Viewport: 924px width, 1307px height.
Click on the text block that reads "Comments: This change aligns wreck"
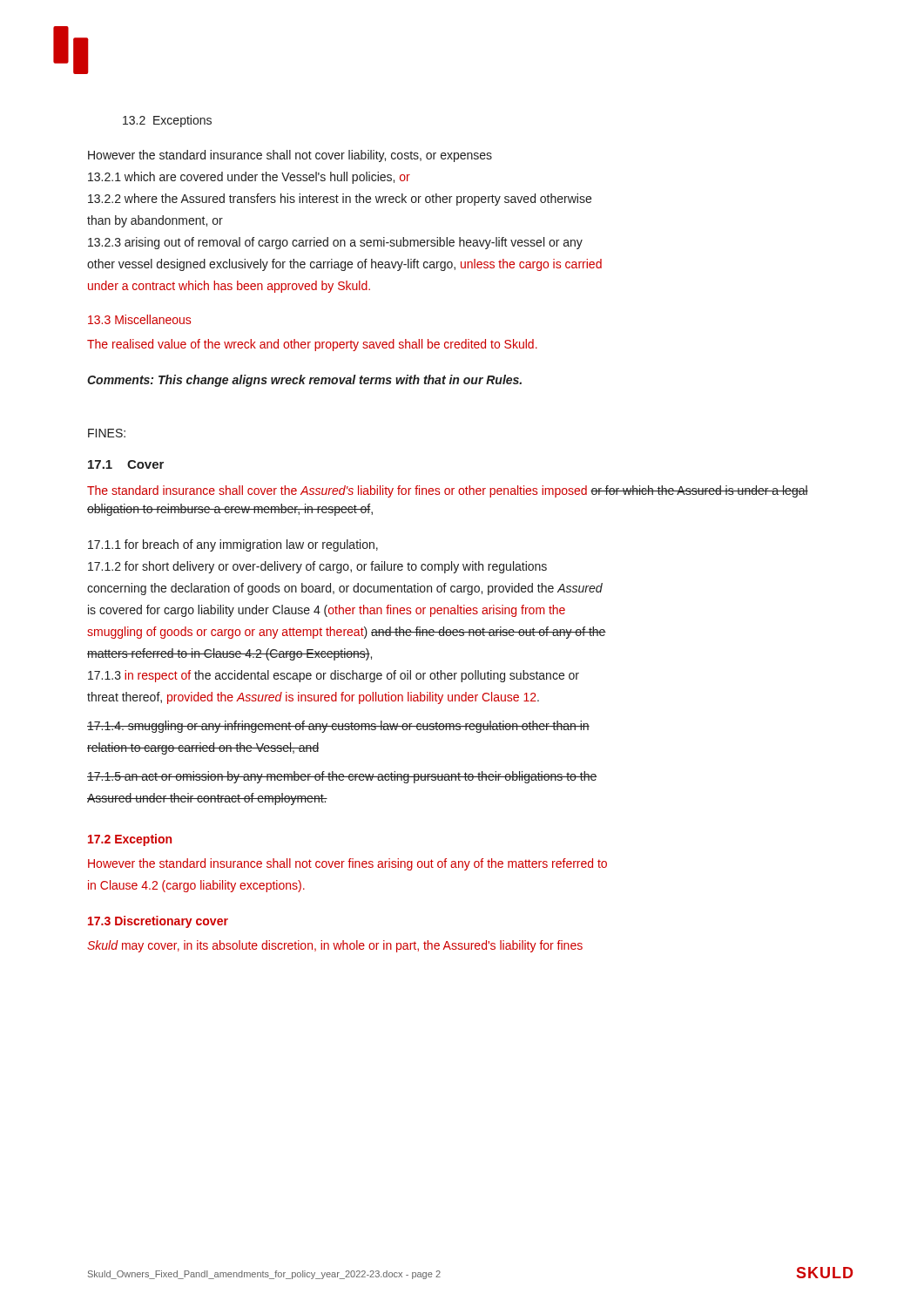click(x=462, y=380)
